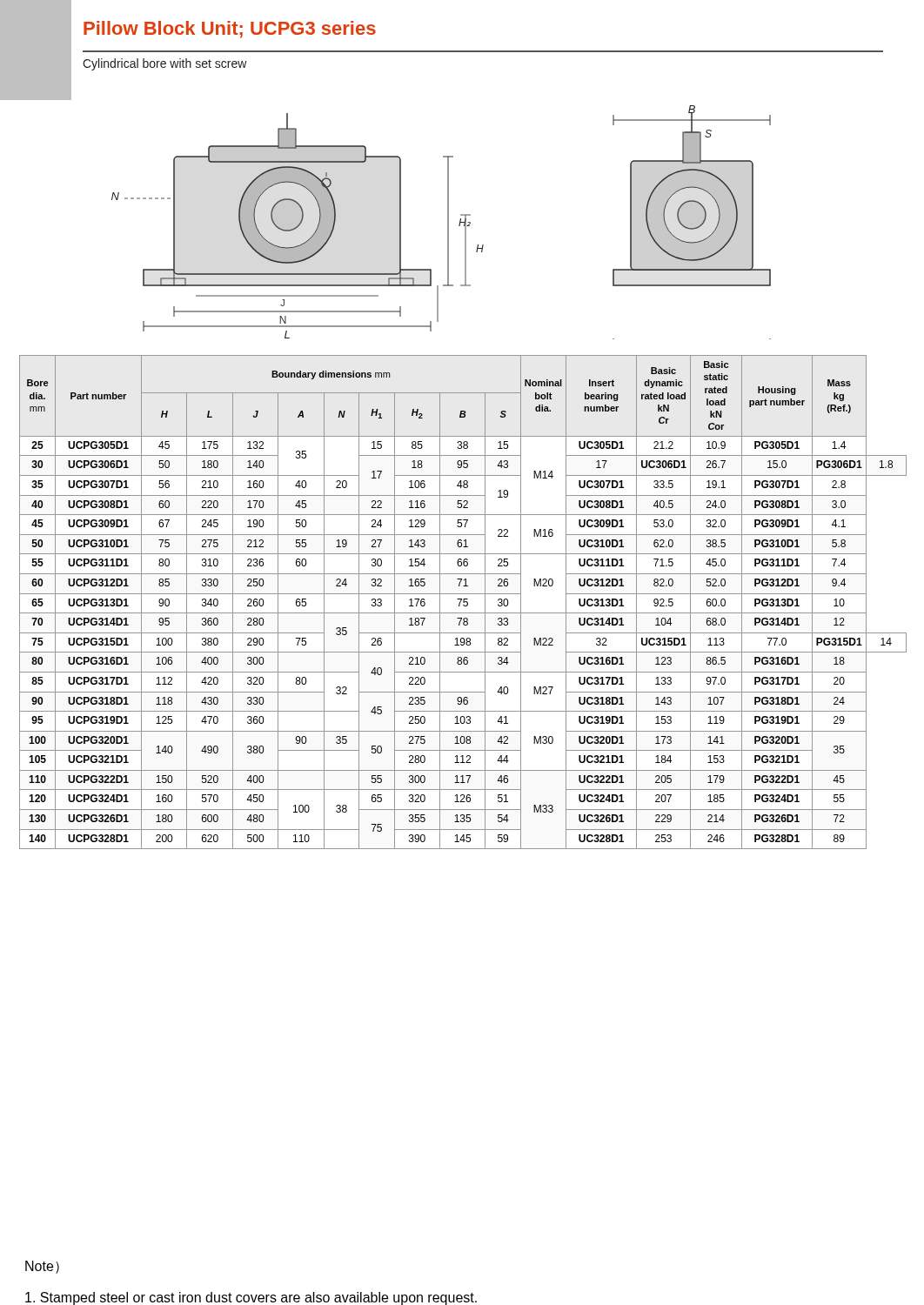Find the element starting "Pillow Block Unit; UCPG3 series"

click(x=229, y=28)
